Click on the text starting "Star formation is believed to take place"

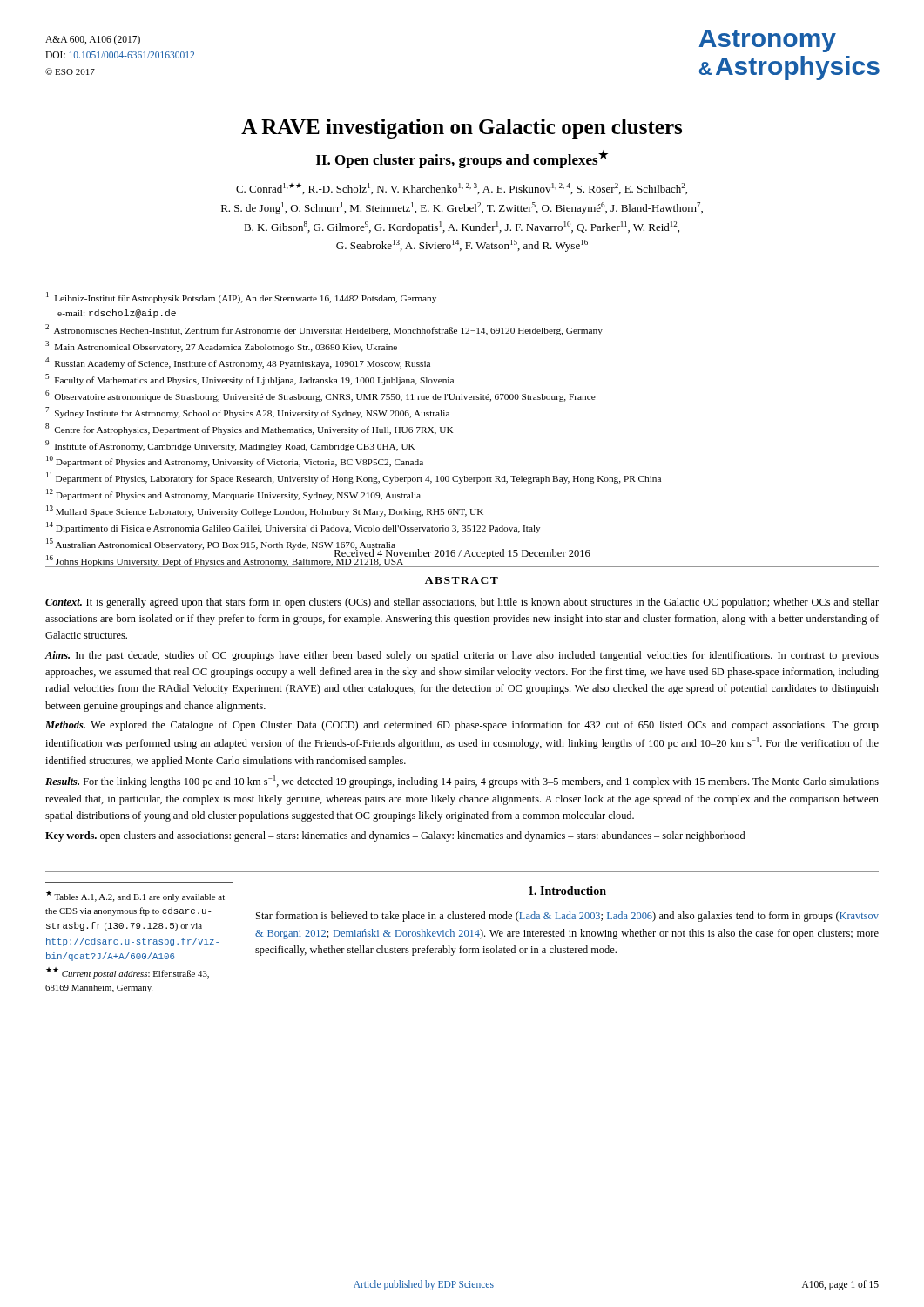pos(567,933)
